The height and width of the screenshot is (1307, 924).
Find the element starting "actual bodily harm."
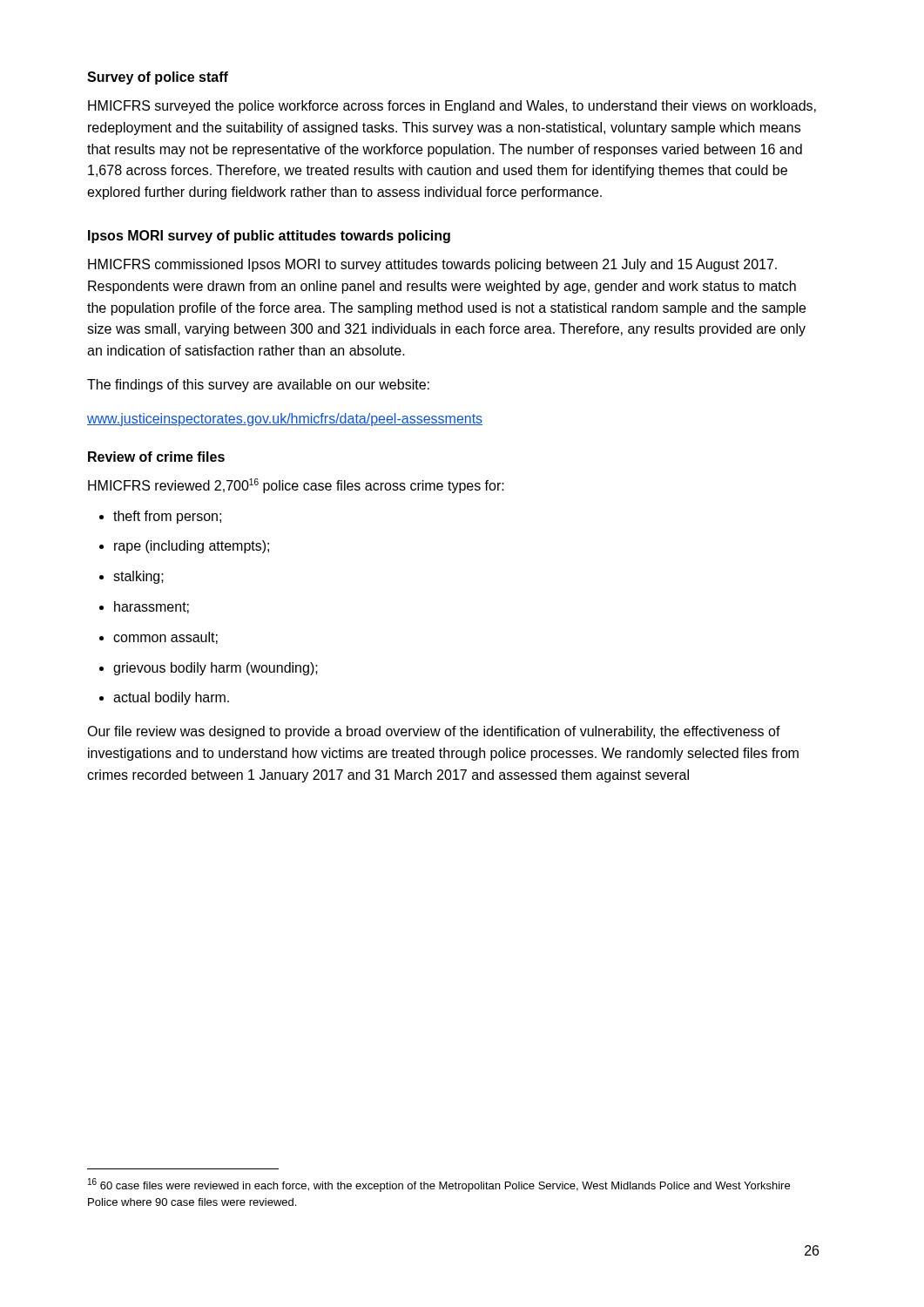[172, 698]
